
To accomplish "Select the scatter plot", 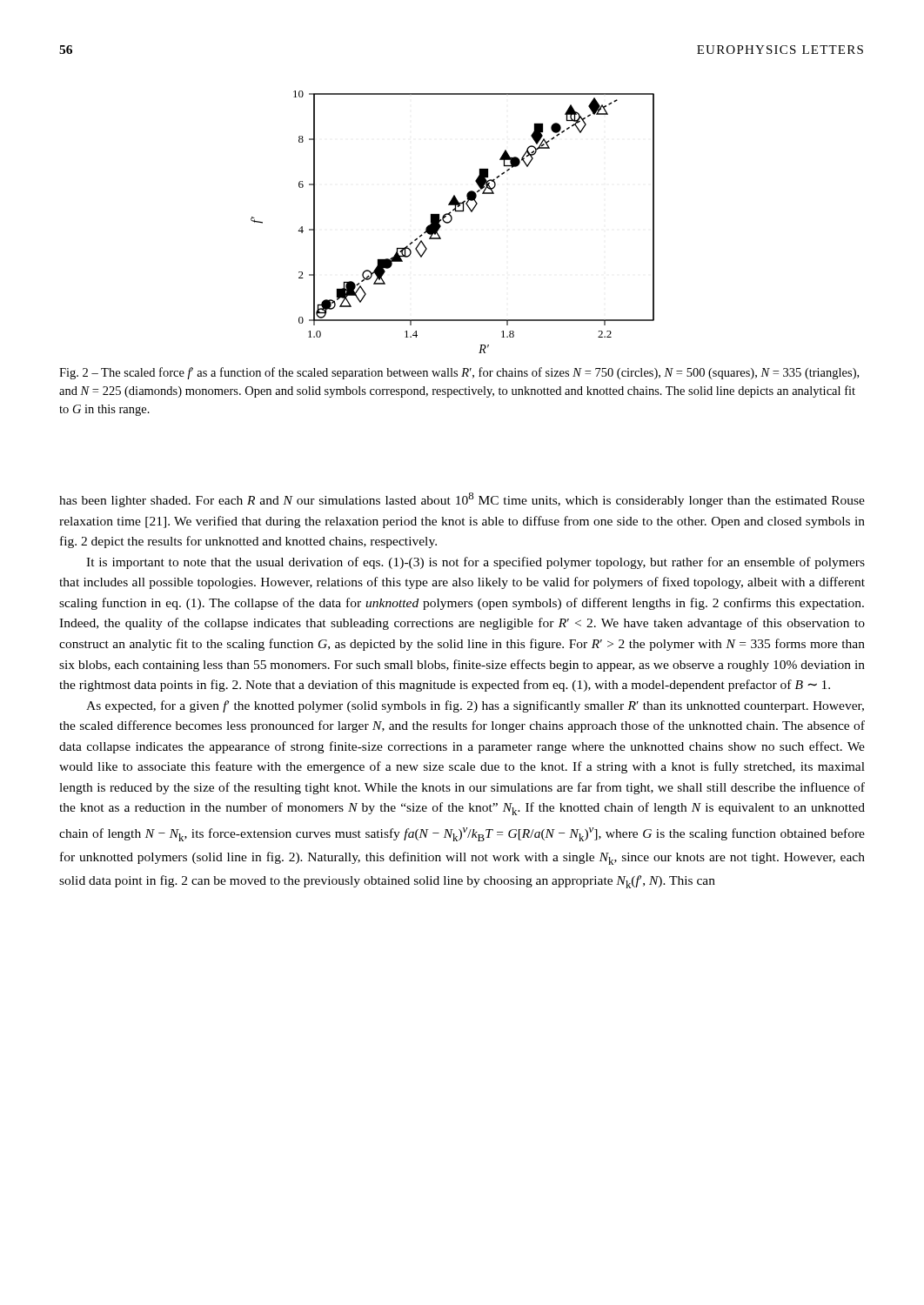I will pos(462,211).
